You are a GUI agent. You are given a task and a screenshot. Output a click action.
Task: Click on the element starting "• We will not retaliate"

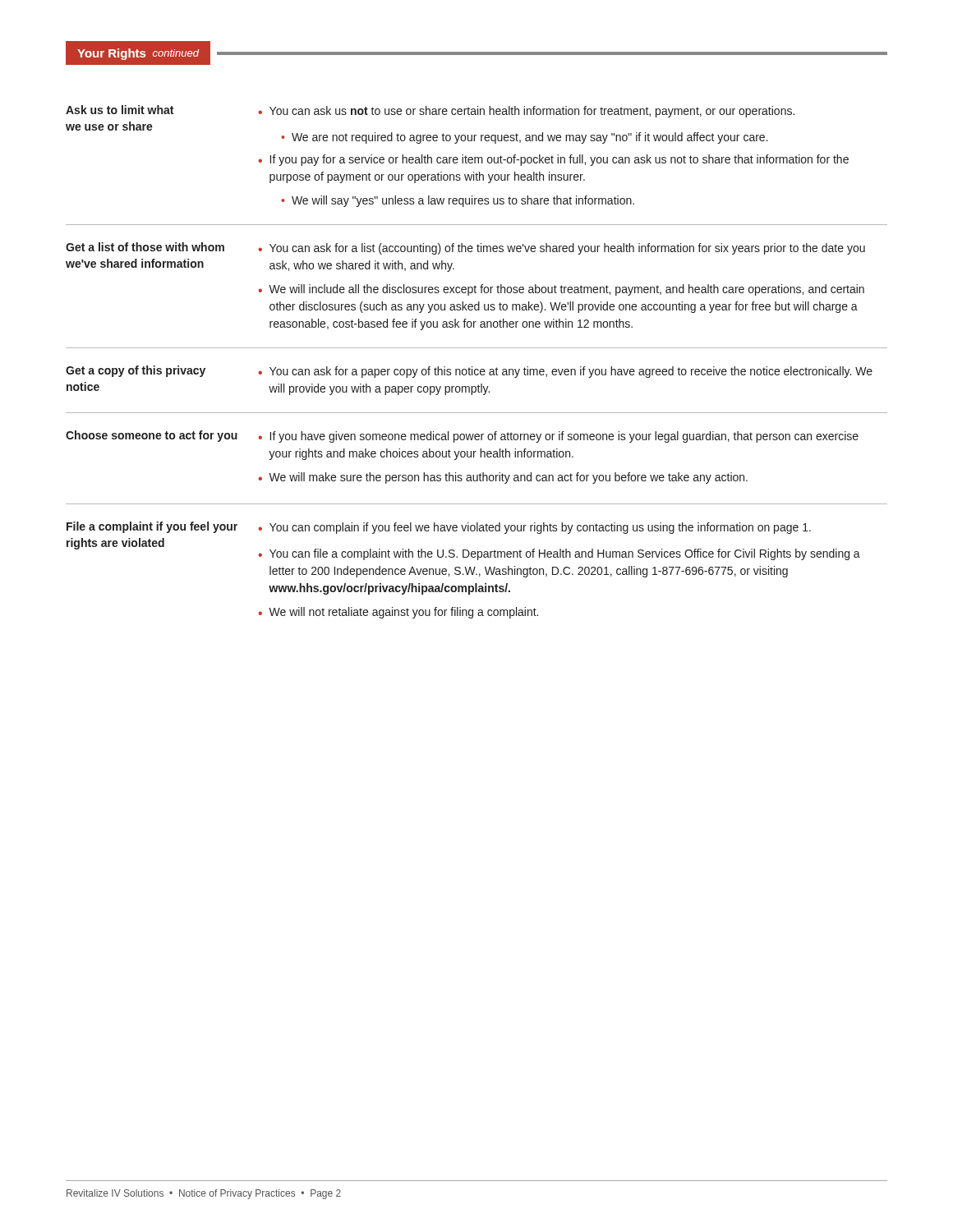point(398,613)
